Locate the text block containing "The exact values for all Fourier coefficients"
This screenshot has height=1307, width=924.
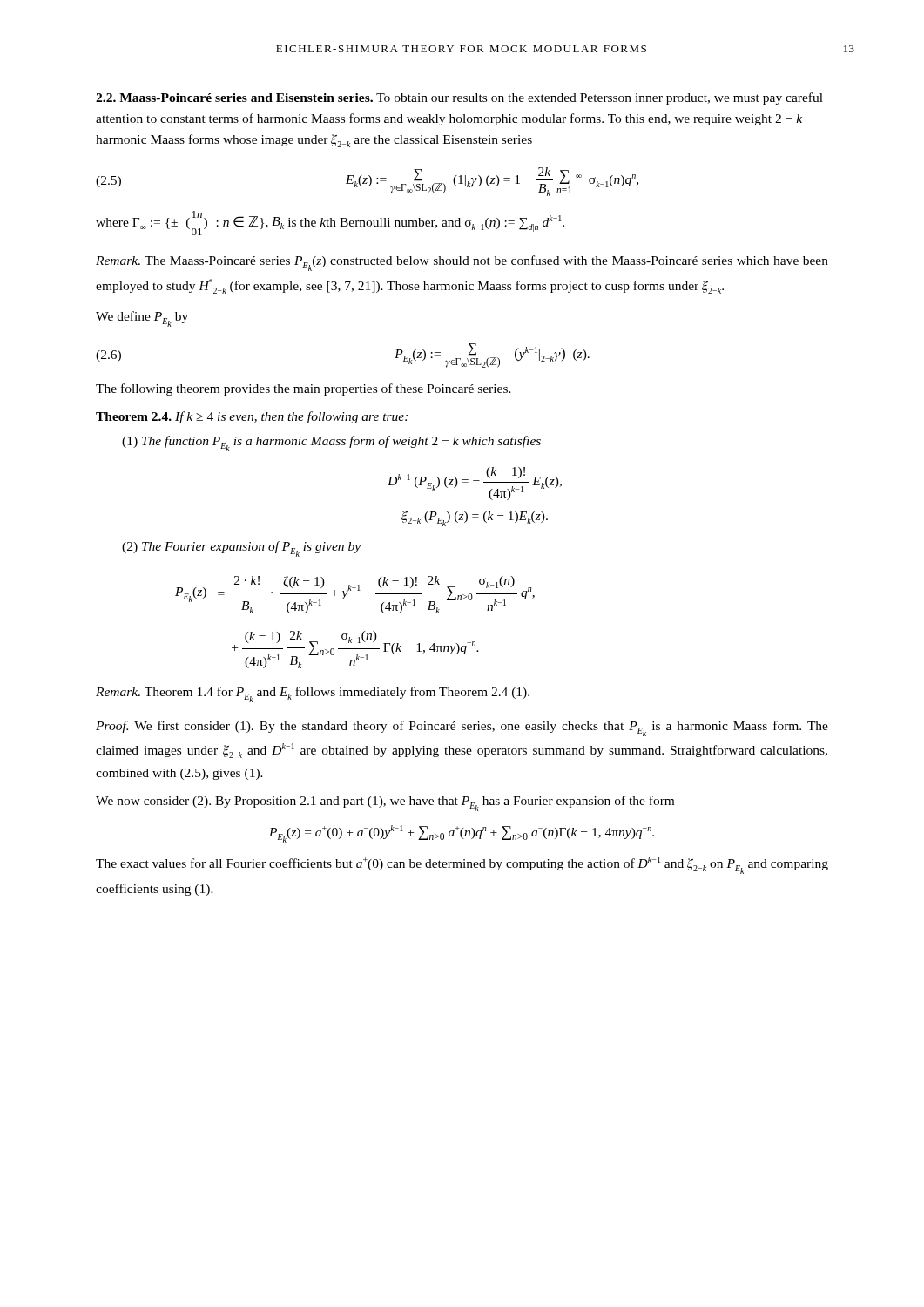pyautogui.click(x=462, y=875)
